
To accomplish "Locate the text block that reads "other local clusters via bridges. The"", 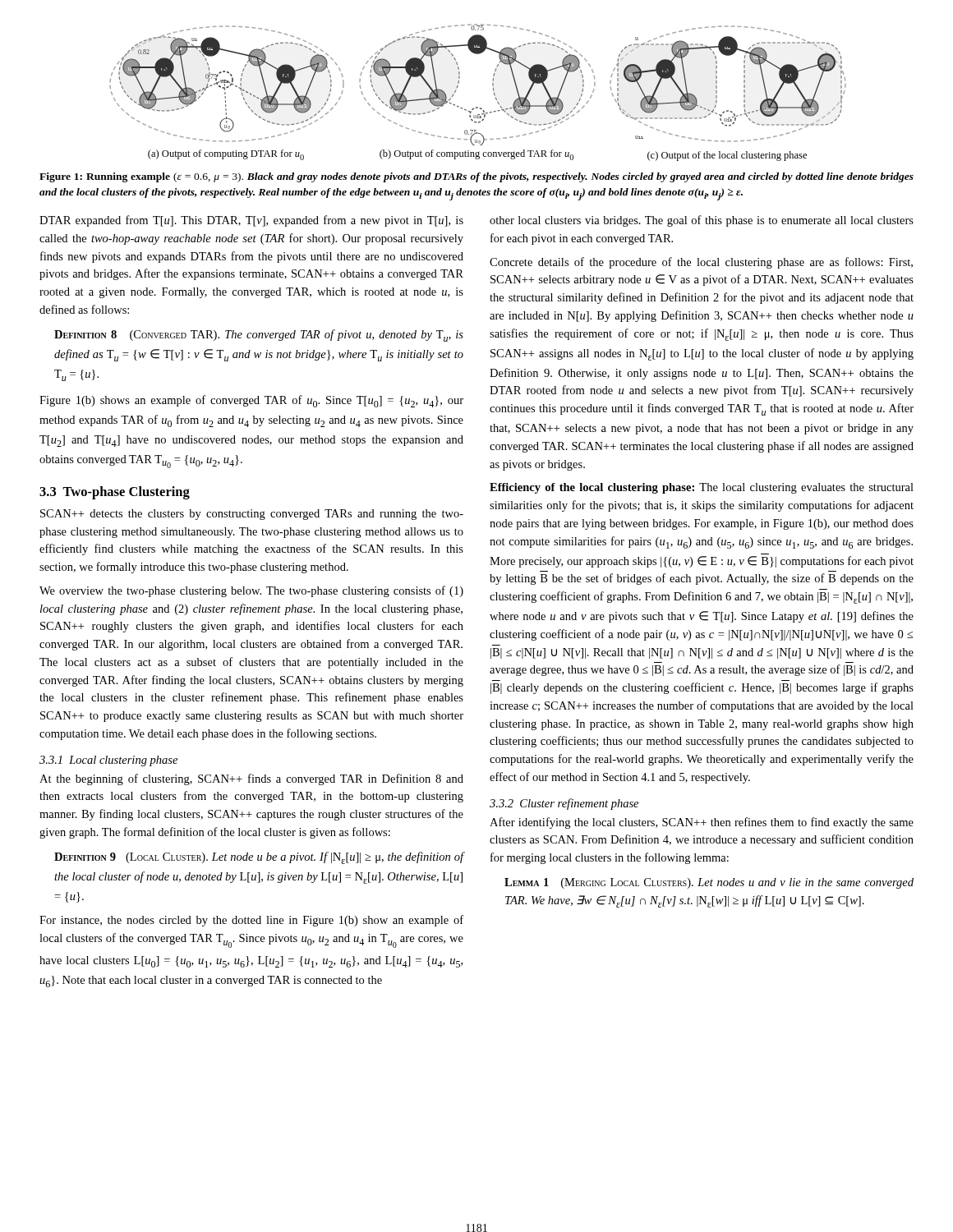I will pos(702,229).
